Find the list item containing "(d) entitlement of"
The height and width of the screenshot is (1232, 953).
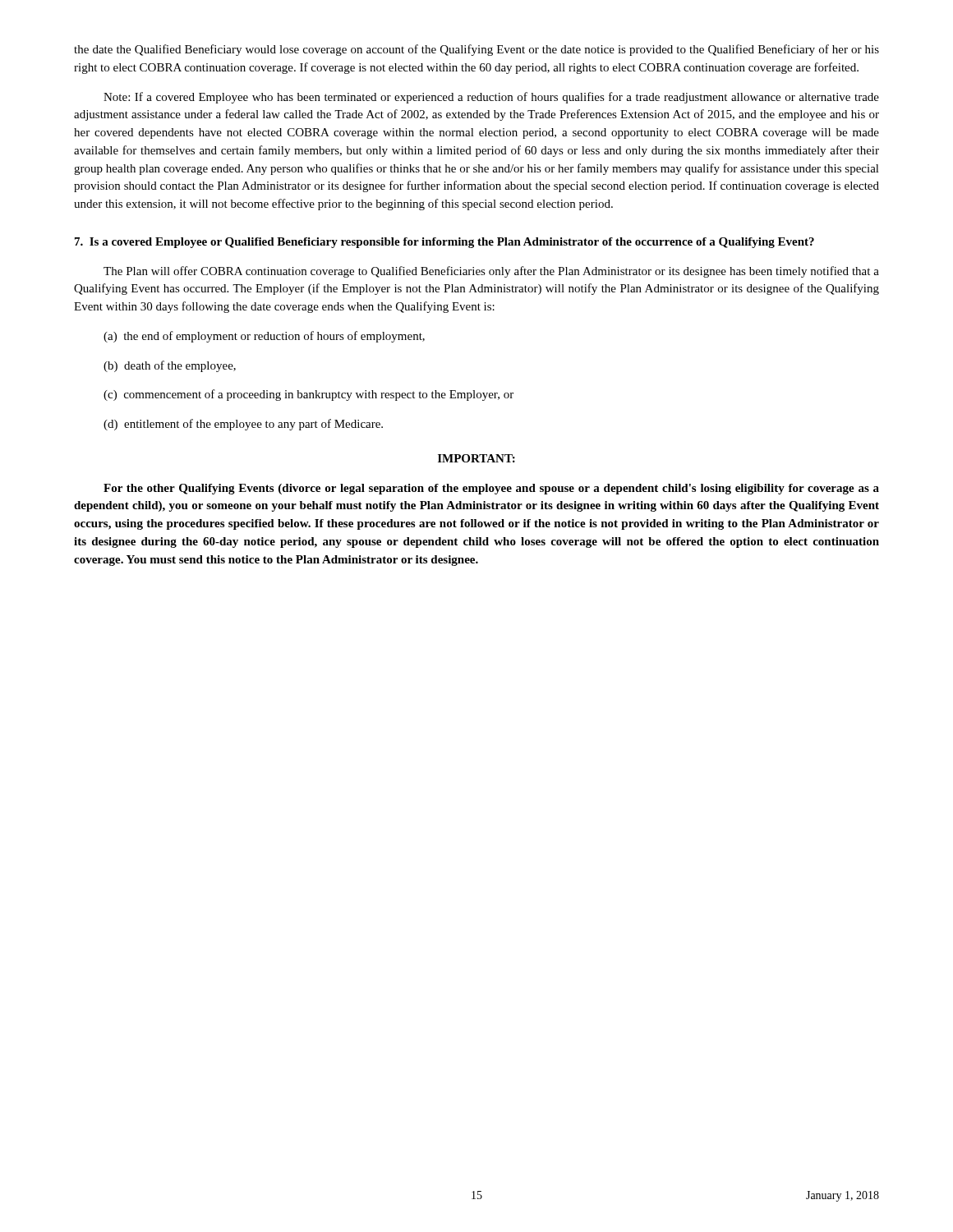click(x=243, y=425)
